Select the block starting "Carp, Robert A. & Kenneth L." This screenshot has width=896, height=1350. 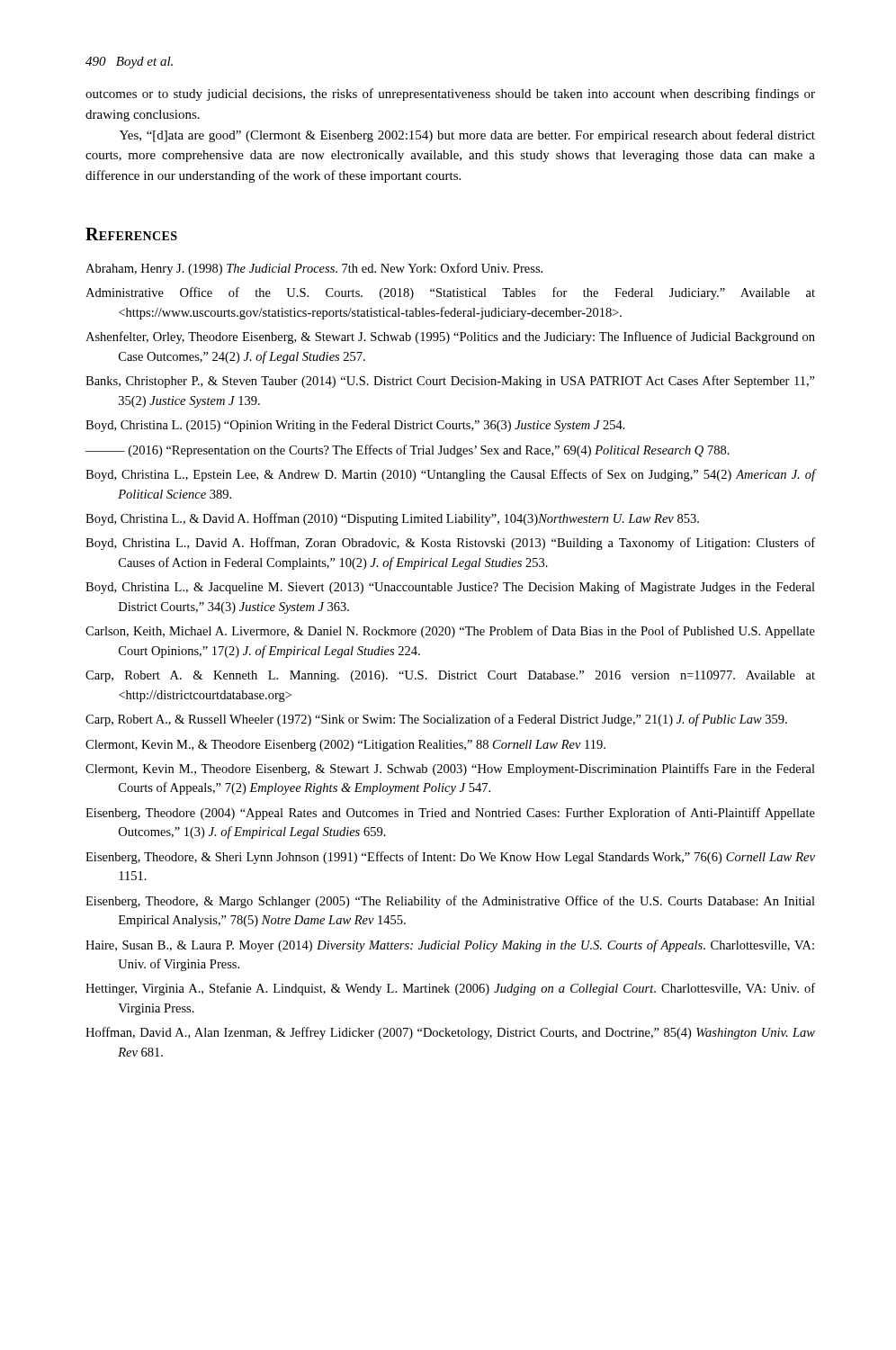click(450, 685)
